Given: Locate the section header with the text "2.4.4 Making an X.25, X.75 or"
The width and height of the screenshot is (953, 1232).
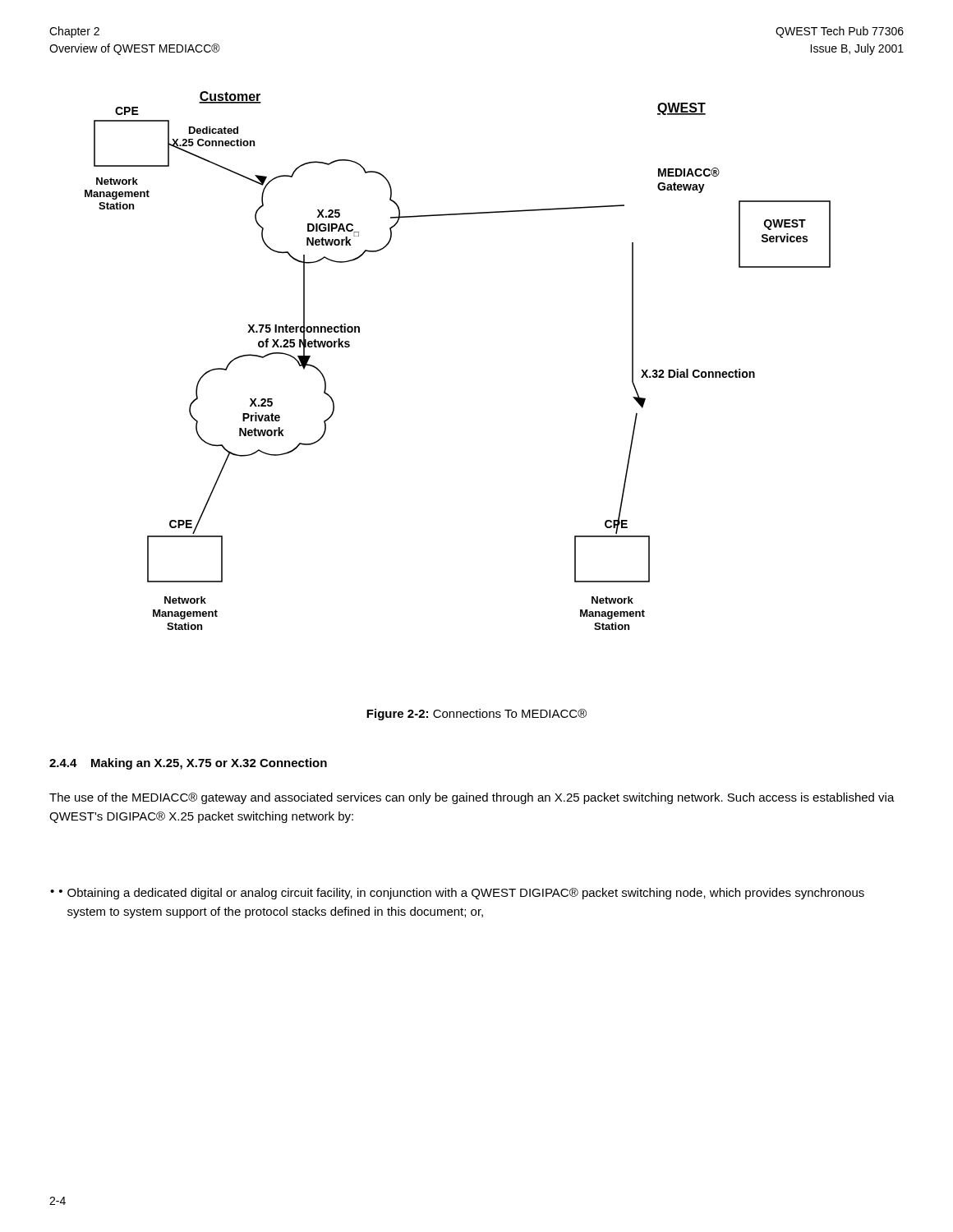Looking at the screenshot, I should tap(188, 763).
